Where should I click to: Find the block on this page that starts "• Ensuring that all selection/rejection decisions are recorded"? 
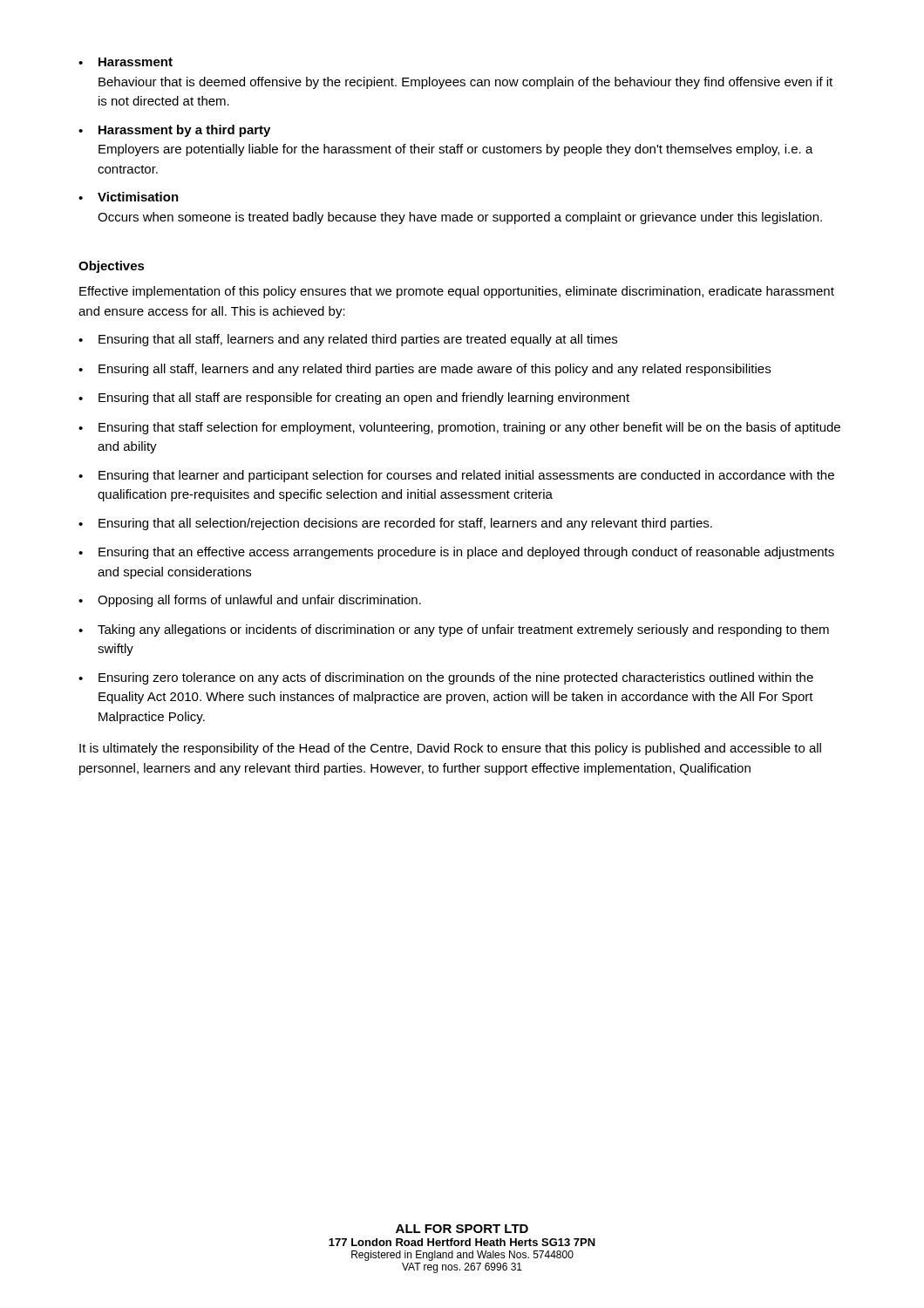click(462, 523)
